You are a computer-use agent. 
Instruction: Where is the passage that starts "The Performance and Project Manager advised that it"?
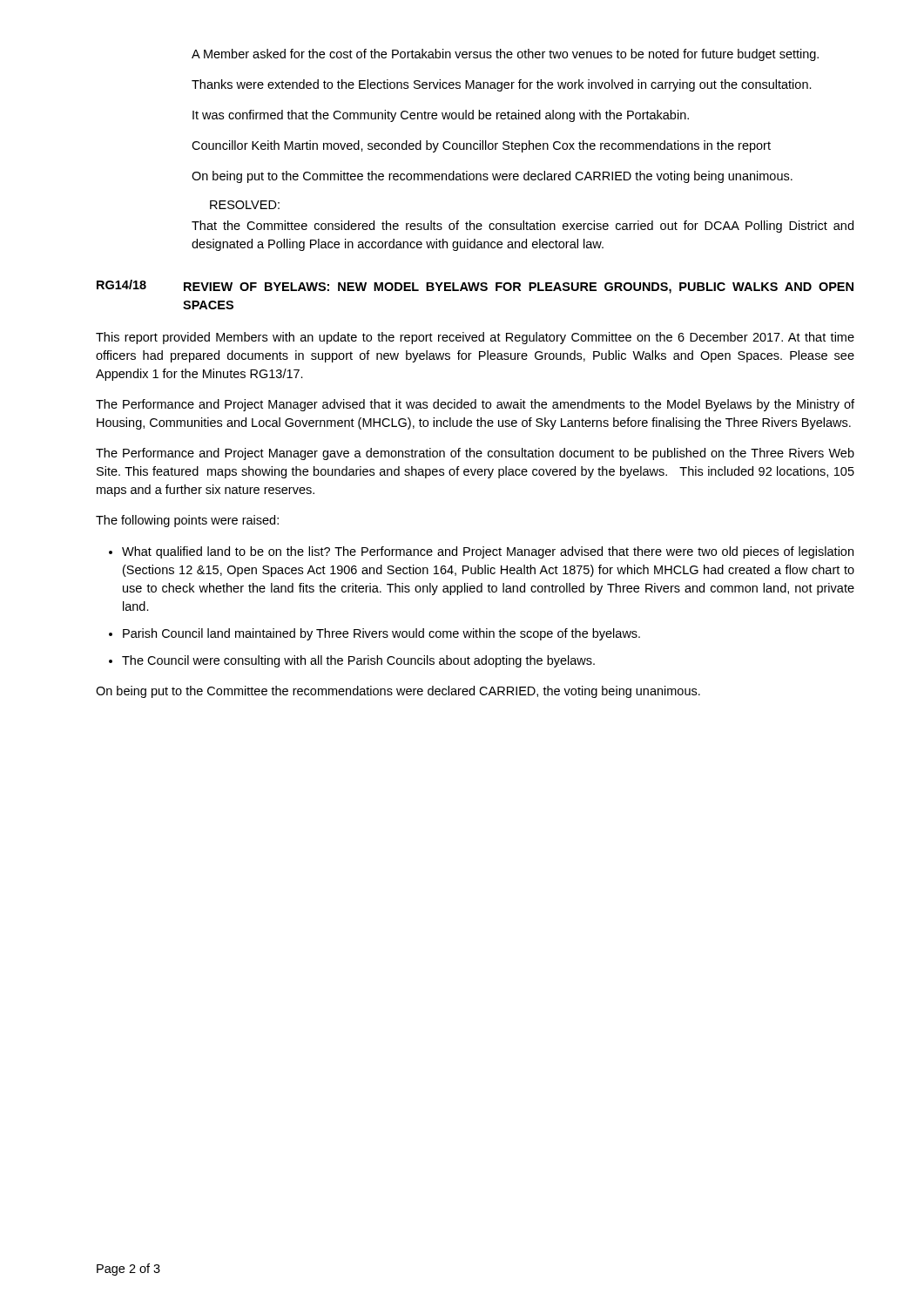(475, 414)
